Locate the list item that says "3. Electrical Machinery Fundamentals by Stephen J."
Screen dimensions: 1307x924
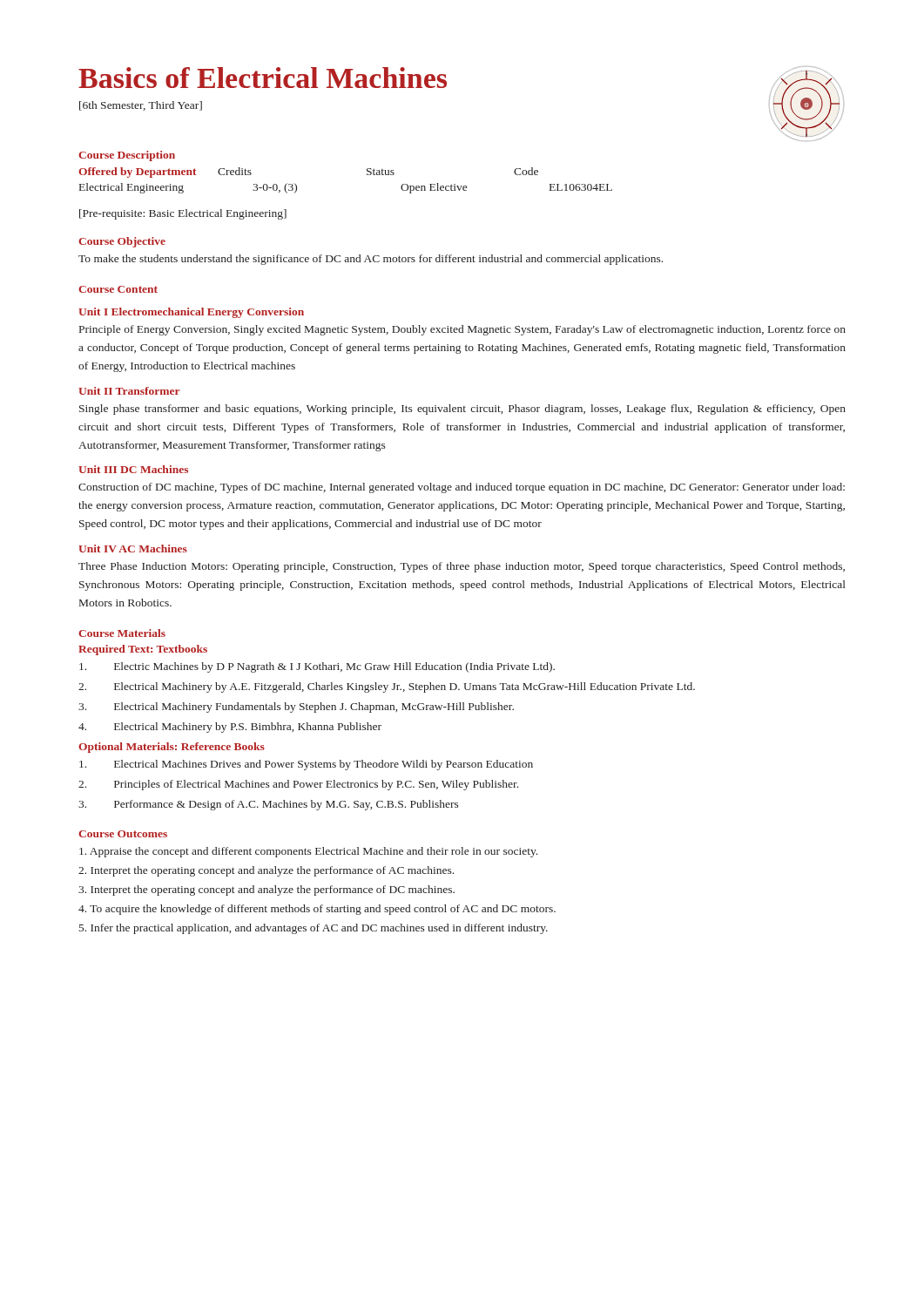pyautogui.click(x=296, y=707)
